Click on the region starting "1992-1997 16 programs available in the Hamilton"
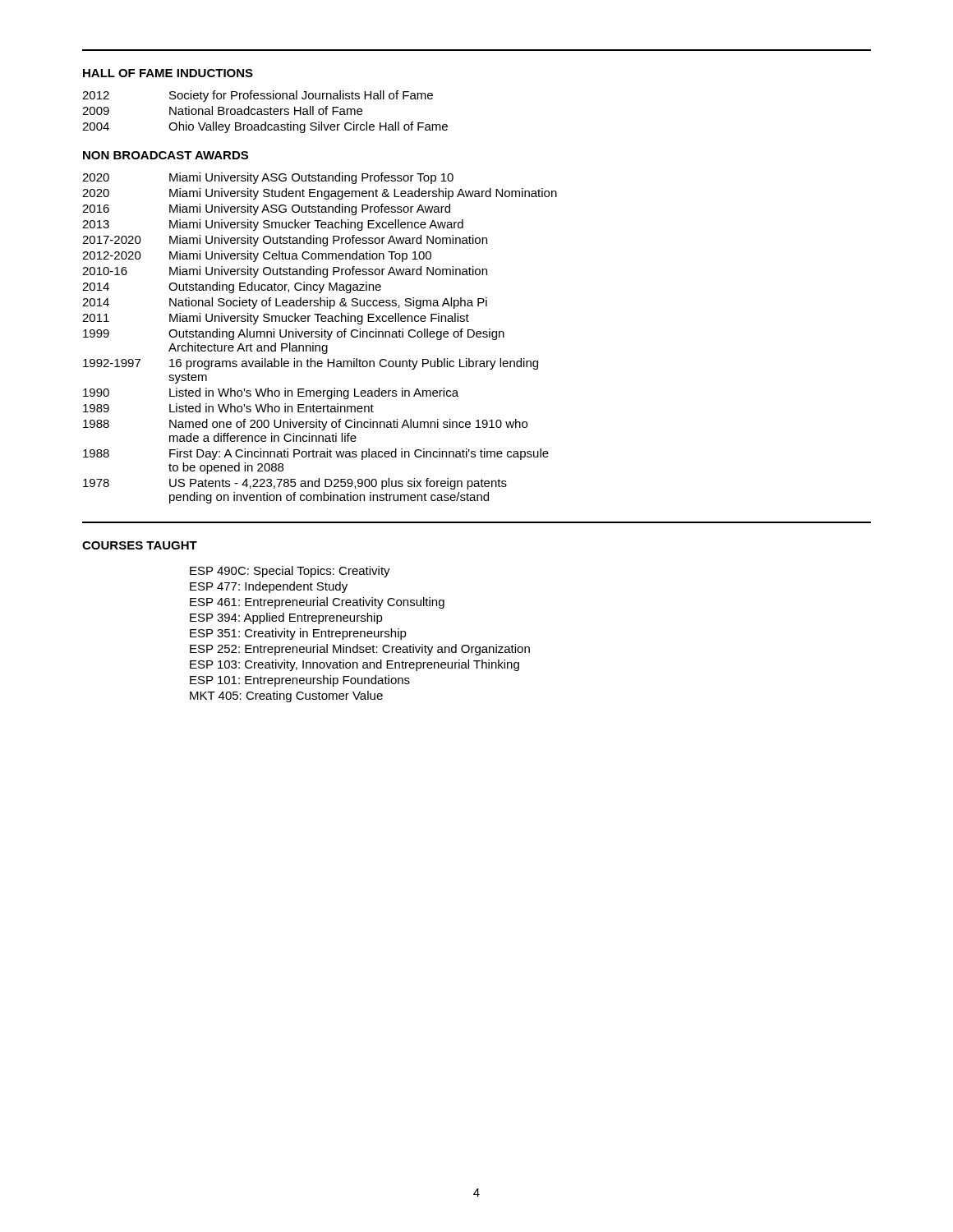Image resolution: width=953 pixels, height=1232 pixels. 476,370
